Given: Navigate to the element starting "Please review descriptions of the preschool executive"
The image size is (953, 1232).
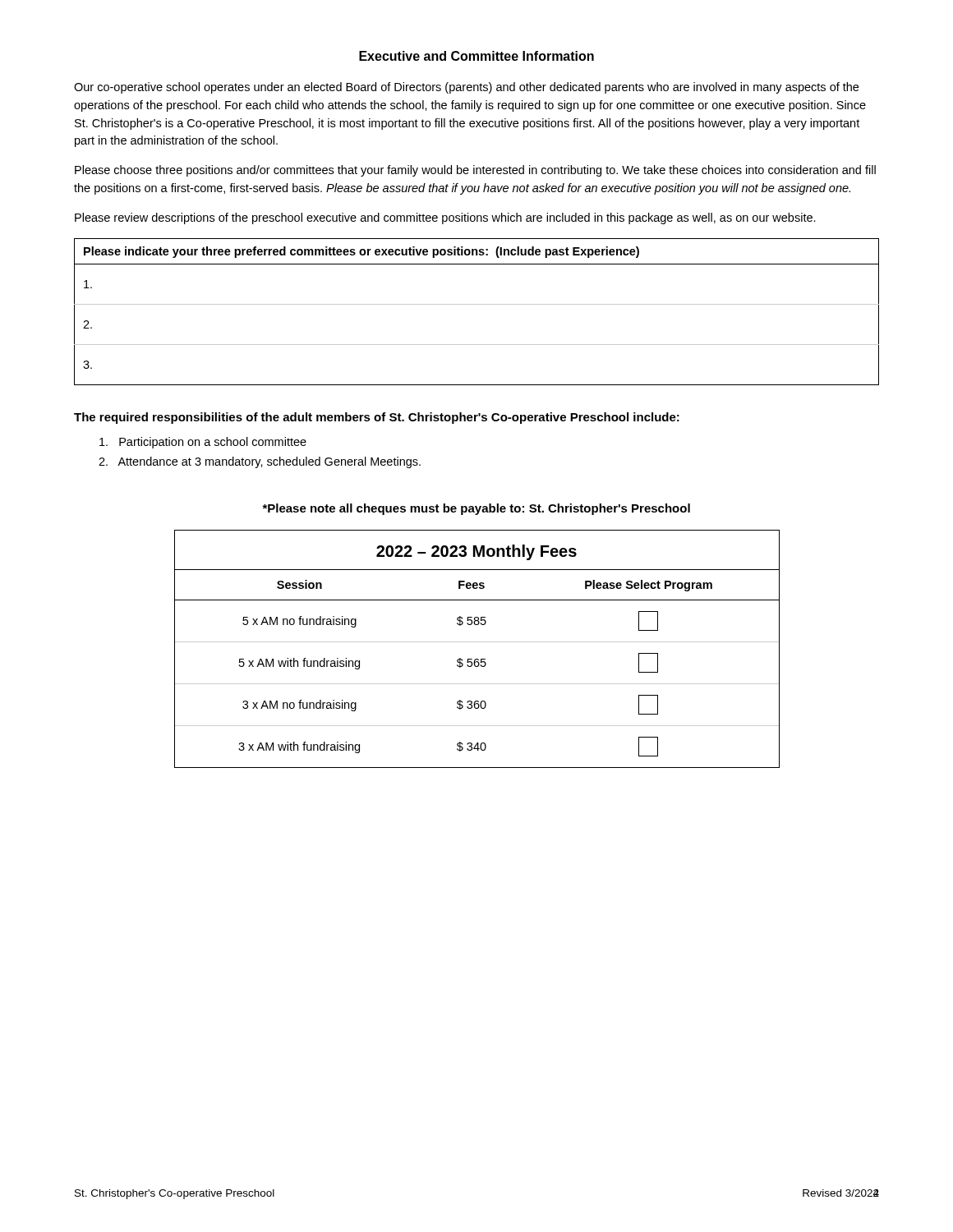Looking at the screenshot, I should [x=445, y=217].
